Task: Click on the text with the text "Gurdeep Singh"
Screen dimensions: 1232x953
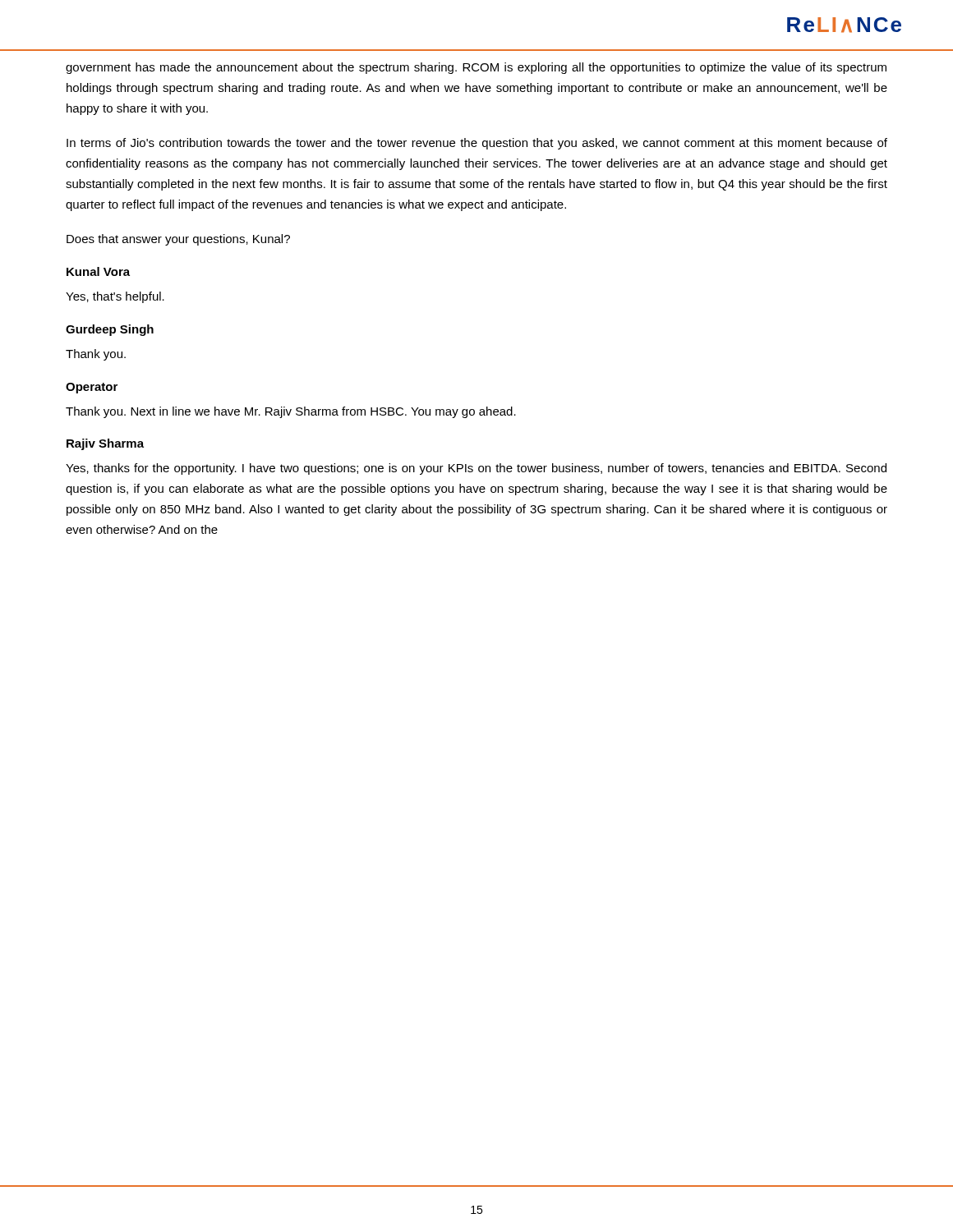Action: [110, 329]
